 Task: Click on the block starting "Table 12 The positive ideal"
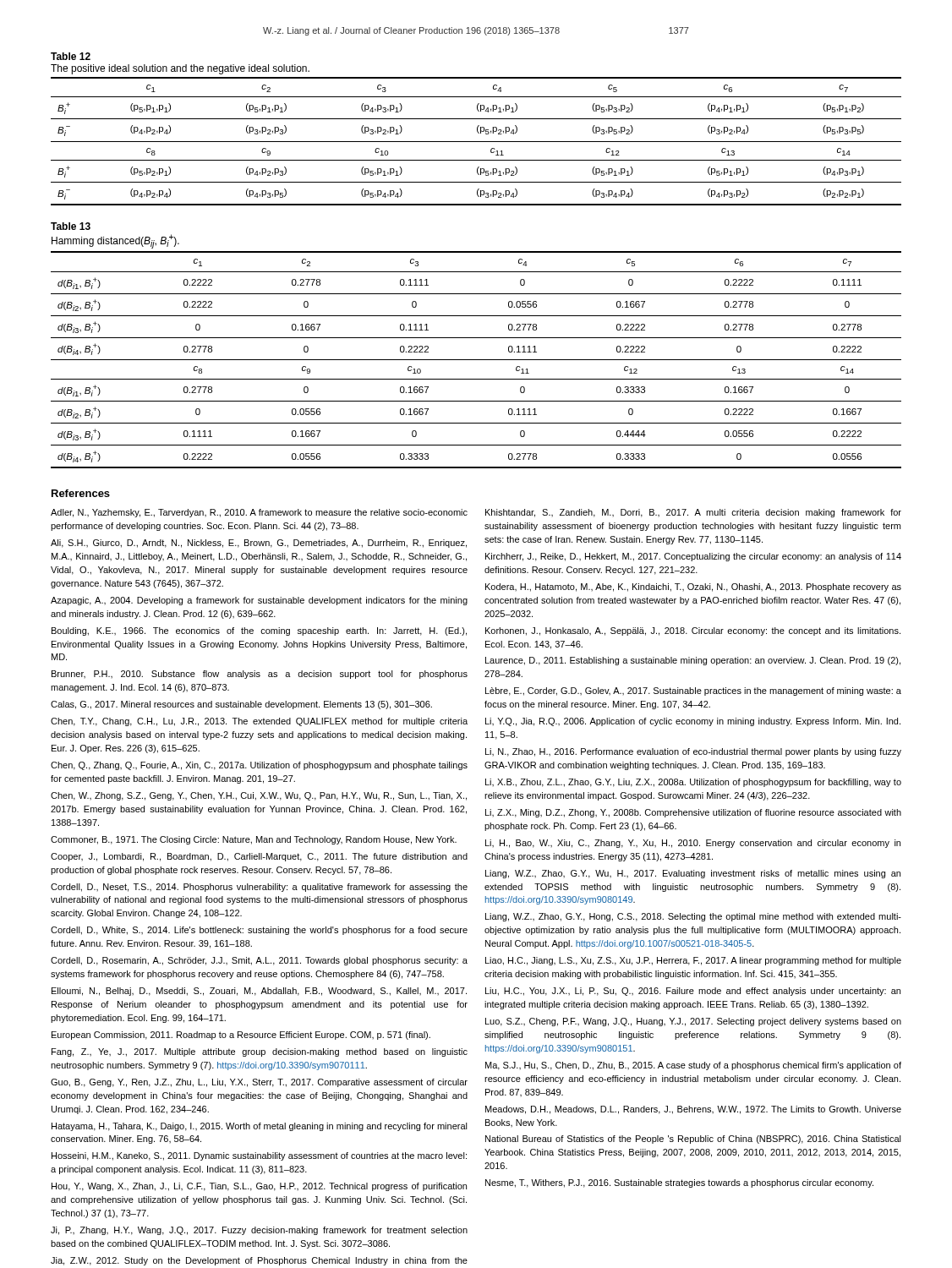coord(180,63)
